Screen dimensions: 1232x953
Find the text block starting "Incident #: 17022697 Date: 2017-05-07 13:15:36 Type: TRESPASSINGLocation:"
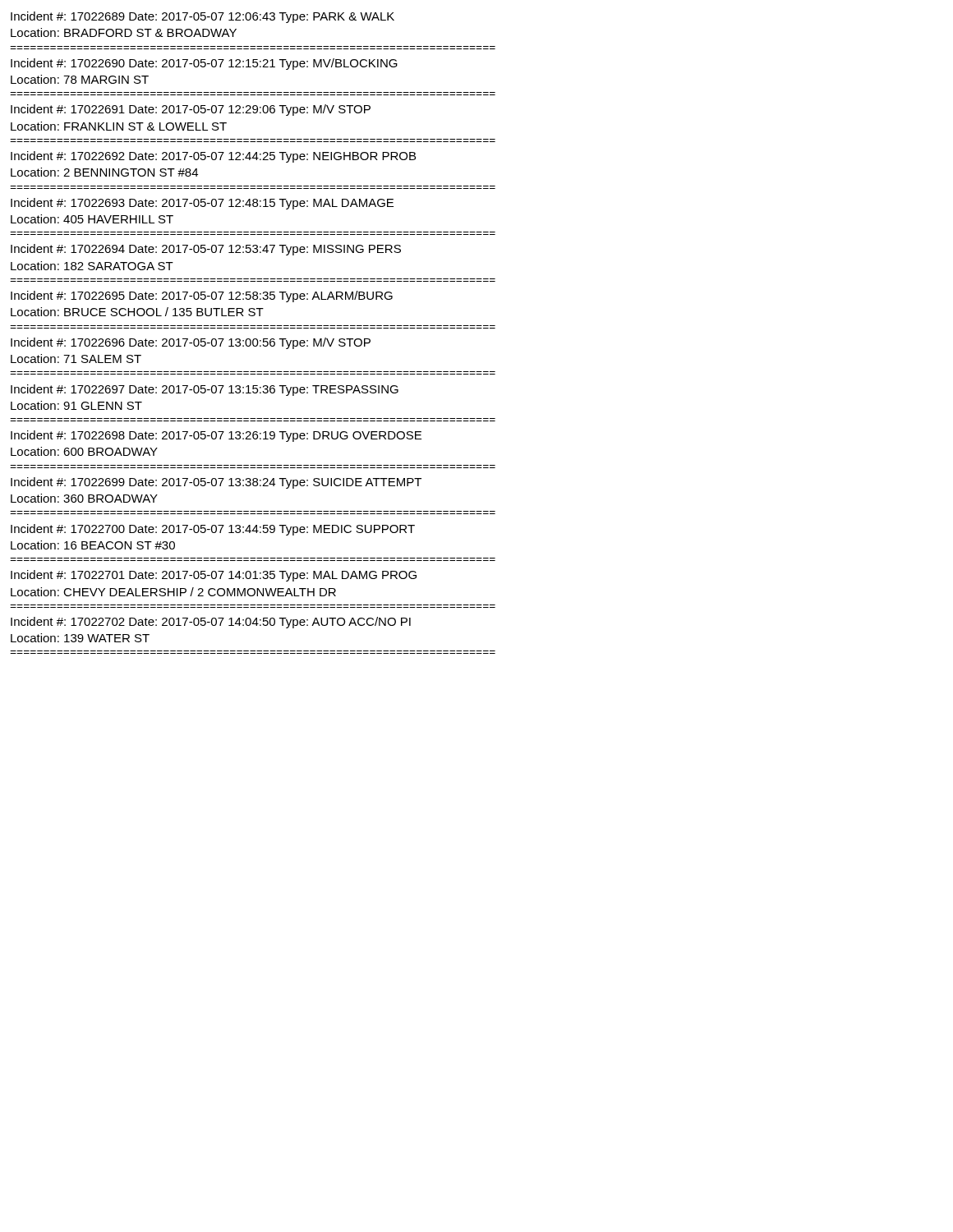205,390
